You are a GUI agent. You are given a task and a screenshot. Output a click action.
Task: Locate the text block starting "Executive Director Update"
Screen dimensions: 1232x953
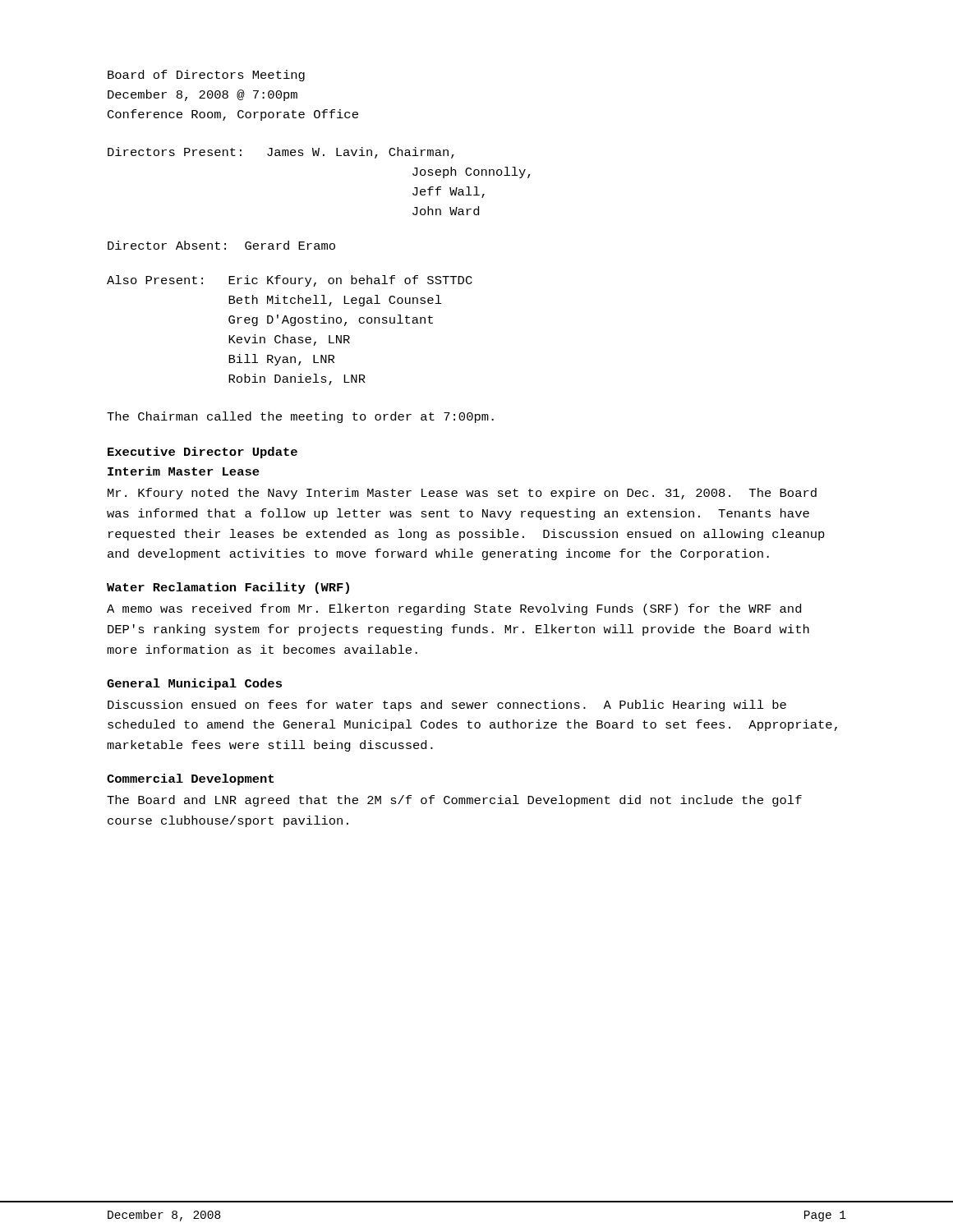pyautogui.click(x=202, y=453)
